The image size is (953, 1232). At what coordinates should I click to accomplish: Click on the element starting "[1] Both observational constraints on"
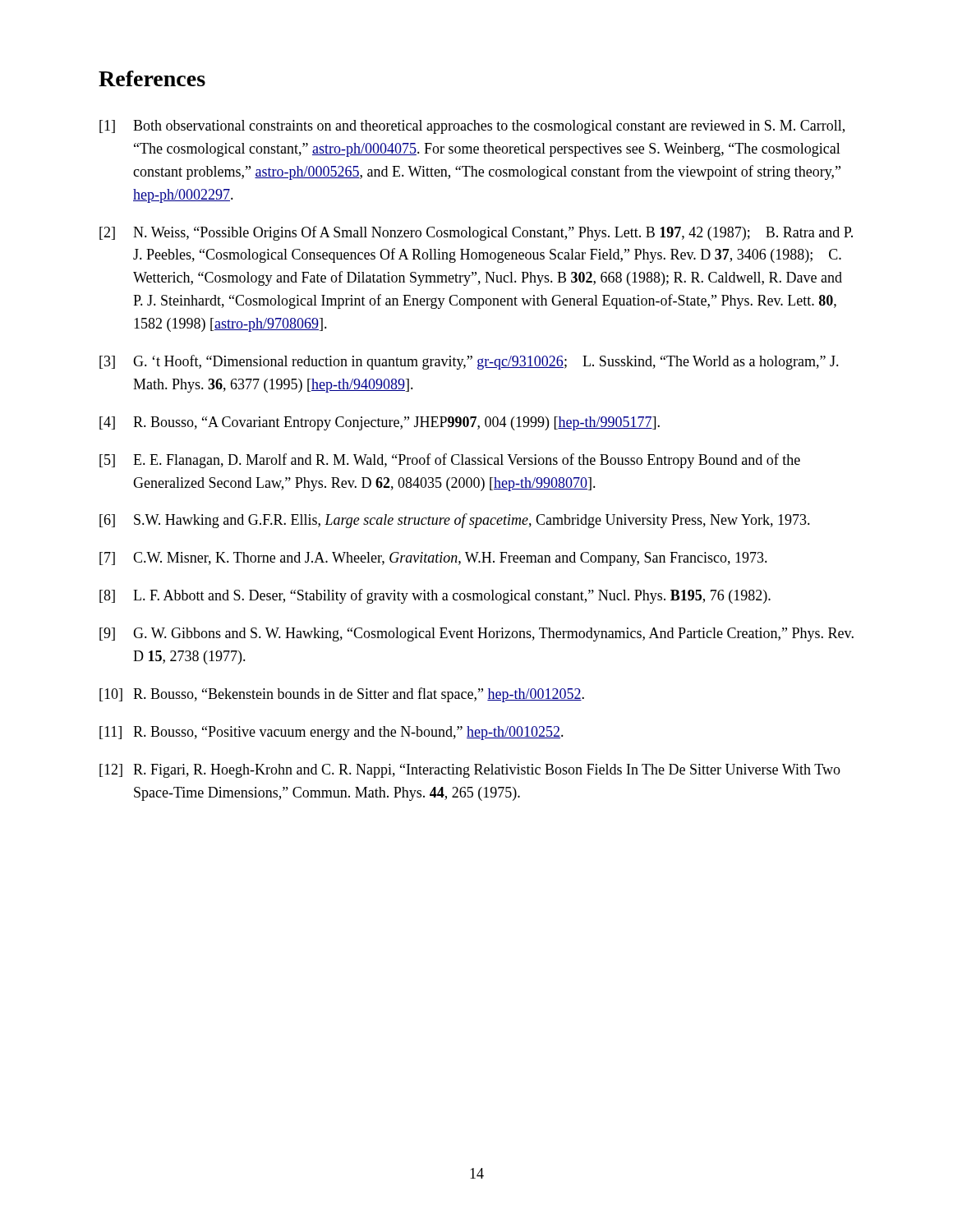click(476, 161)
